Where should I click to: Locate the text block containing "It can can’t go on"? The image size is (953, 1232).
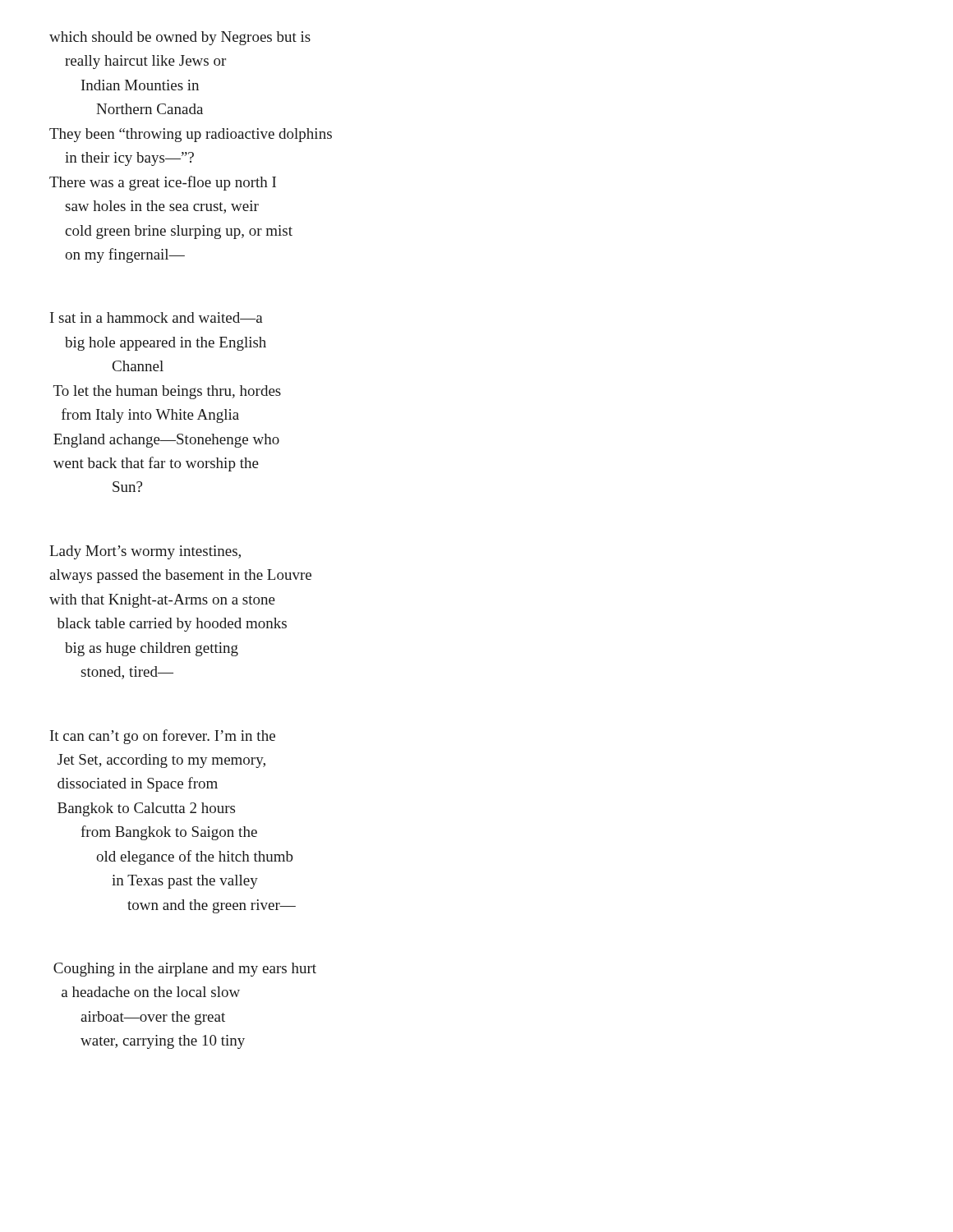[x=172, y=820]
